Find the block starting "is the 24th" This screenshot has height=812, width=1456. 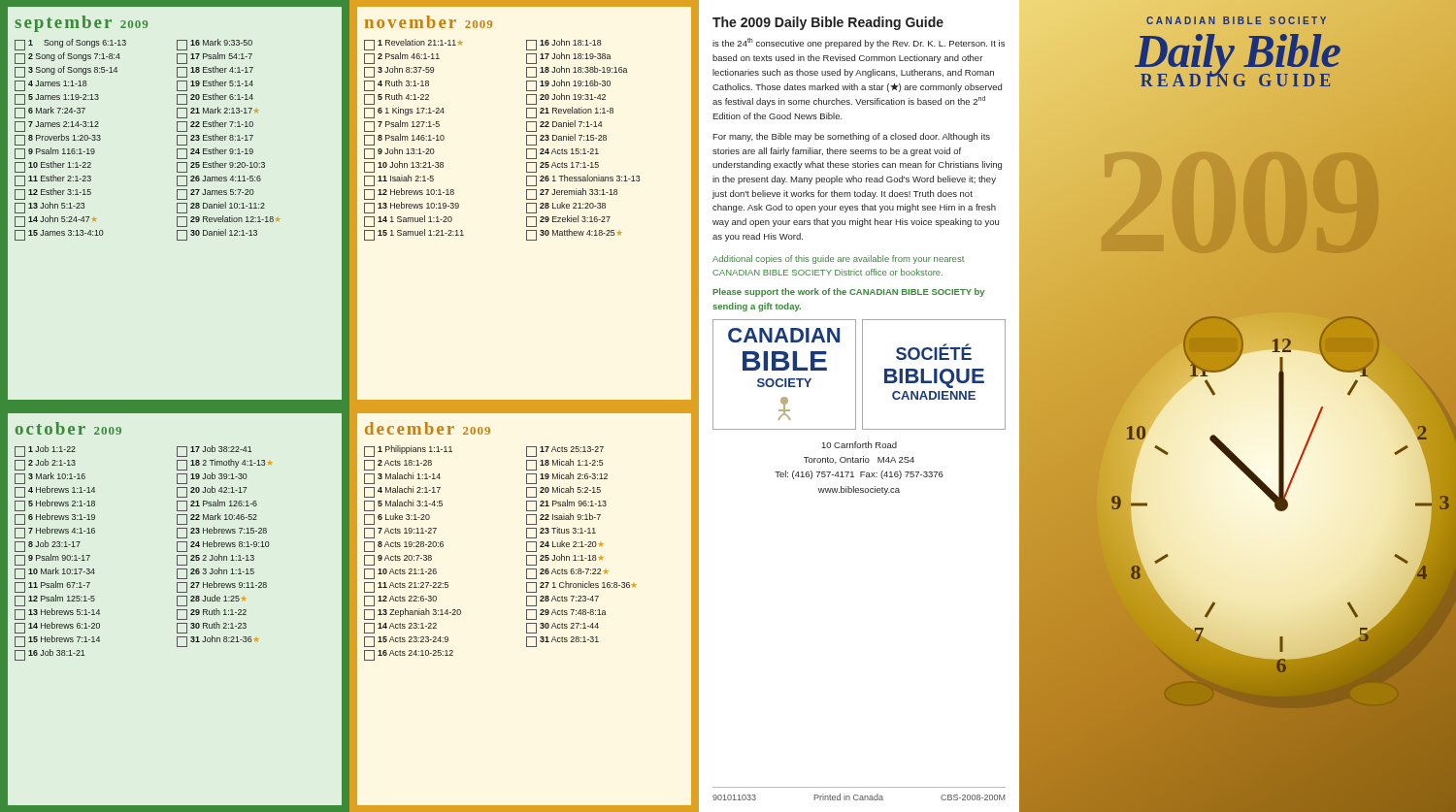click(x=859, y=140)
